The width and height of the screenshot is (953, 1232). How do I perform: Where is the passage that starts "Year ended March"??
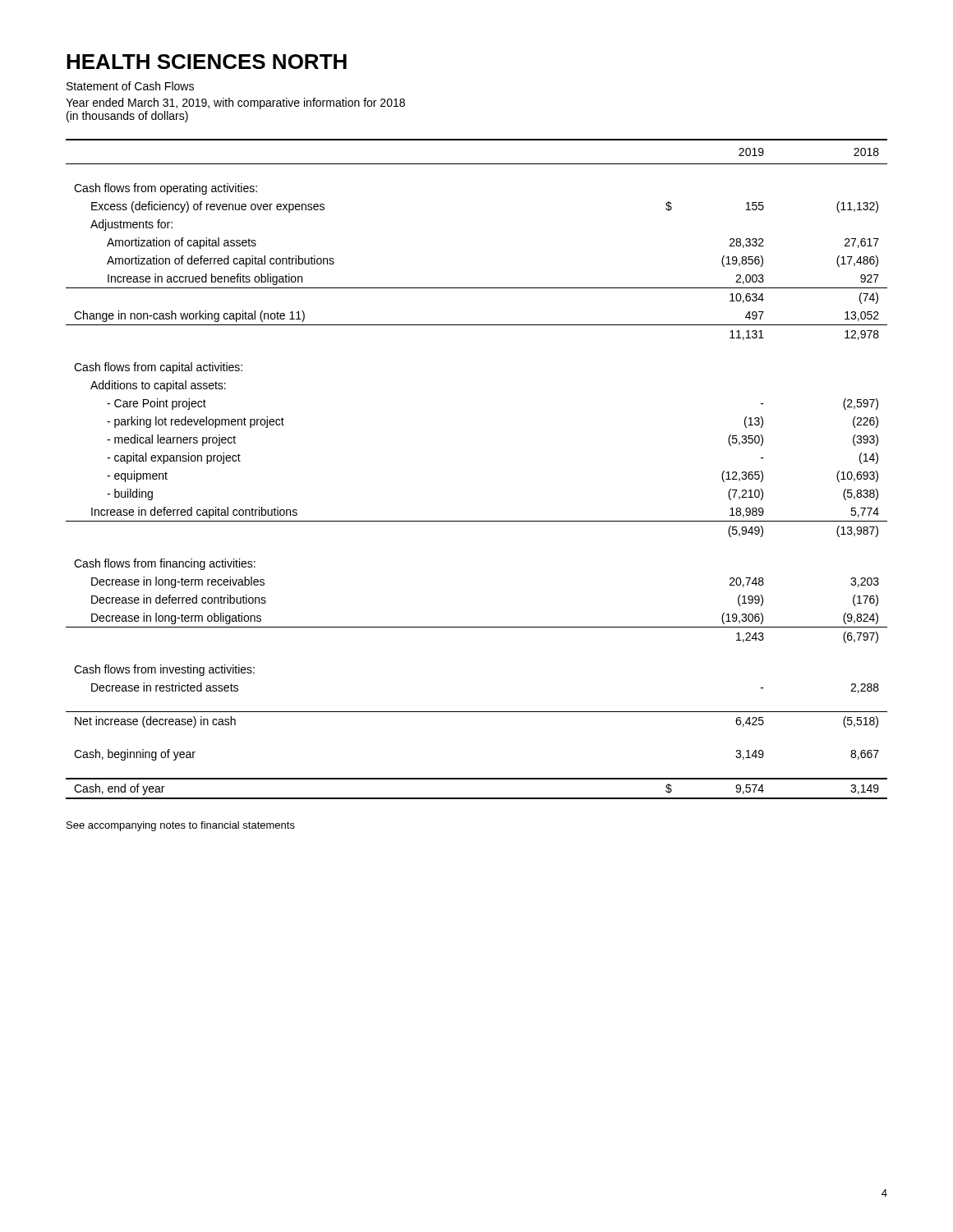pos(236,109)
